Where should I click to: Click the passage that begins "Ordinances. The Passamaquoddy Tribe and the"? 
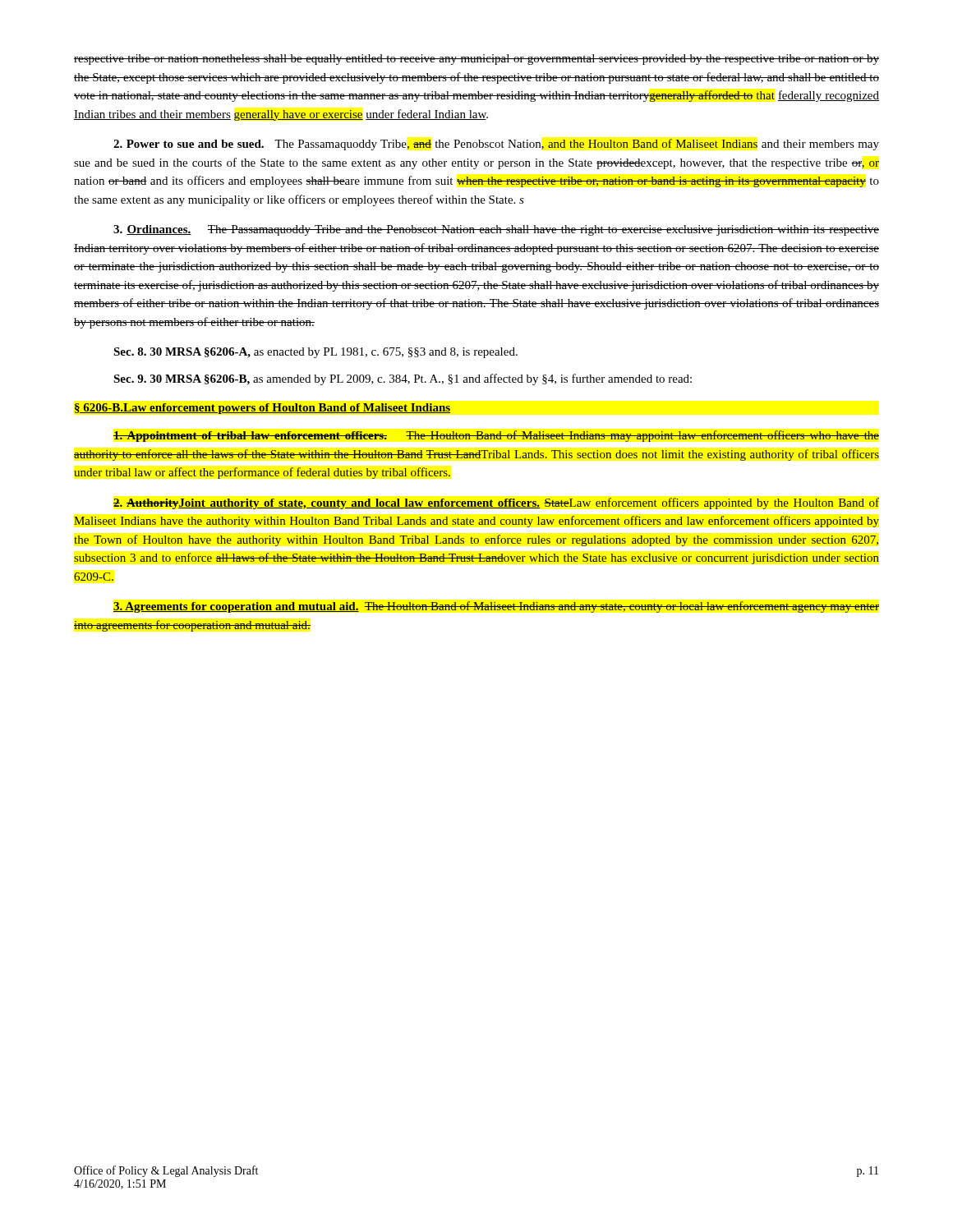pos(476,275)
